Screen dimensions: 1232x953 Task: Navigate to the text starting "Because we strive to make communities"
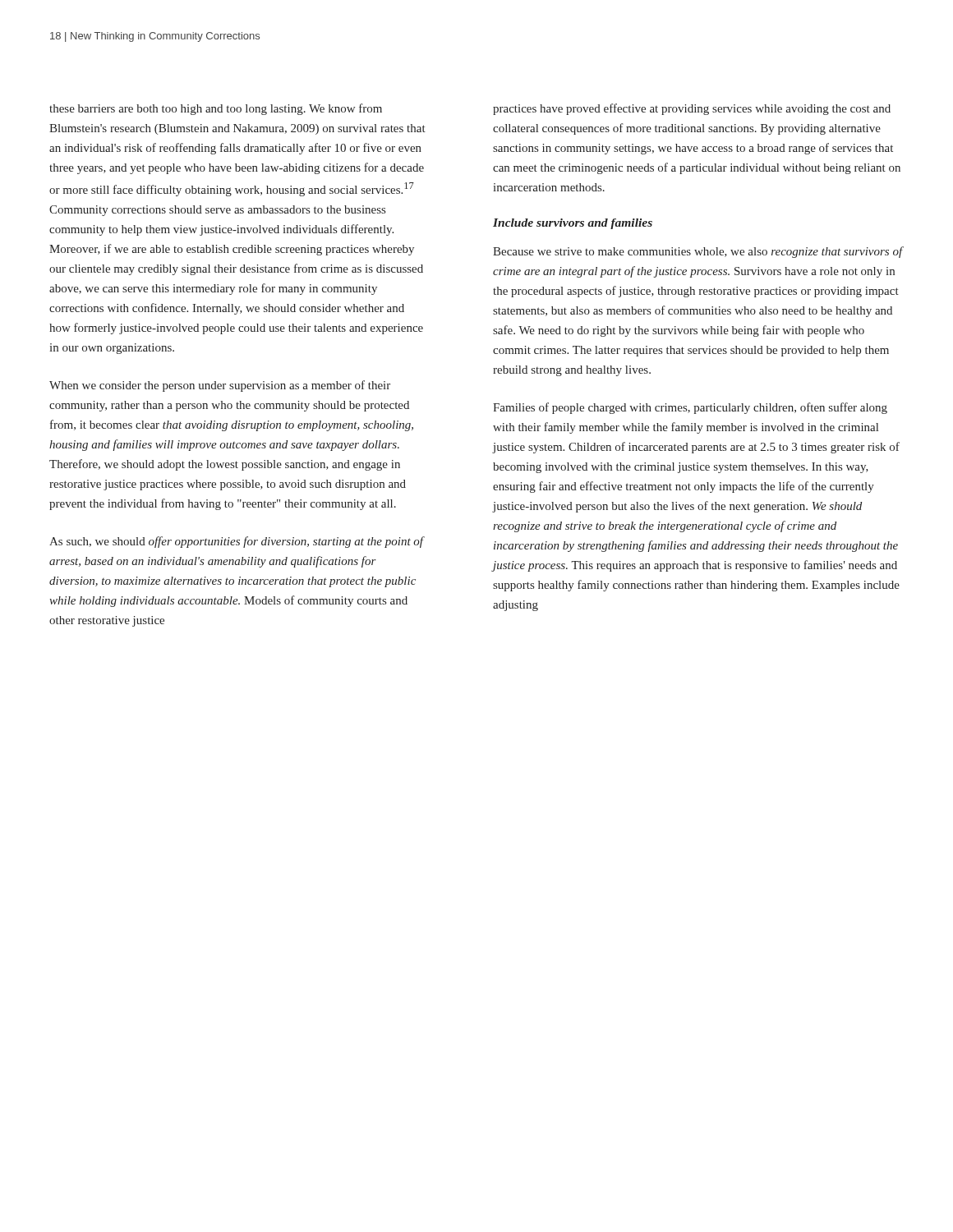click(x=698, y=310)
